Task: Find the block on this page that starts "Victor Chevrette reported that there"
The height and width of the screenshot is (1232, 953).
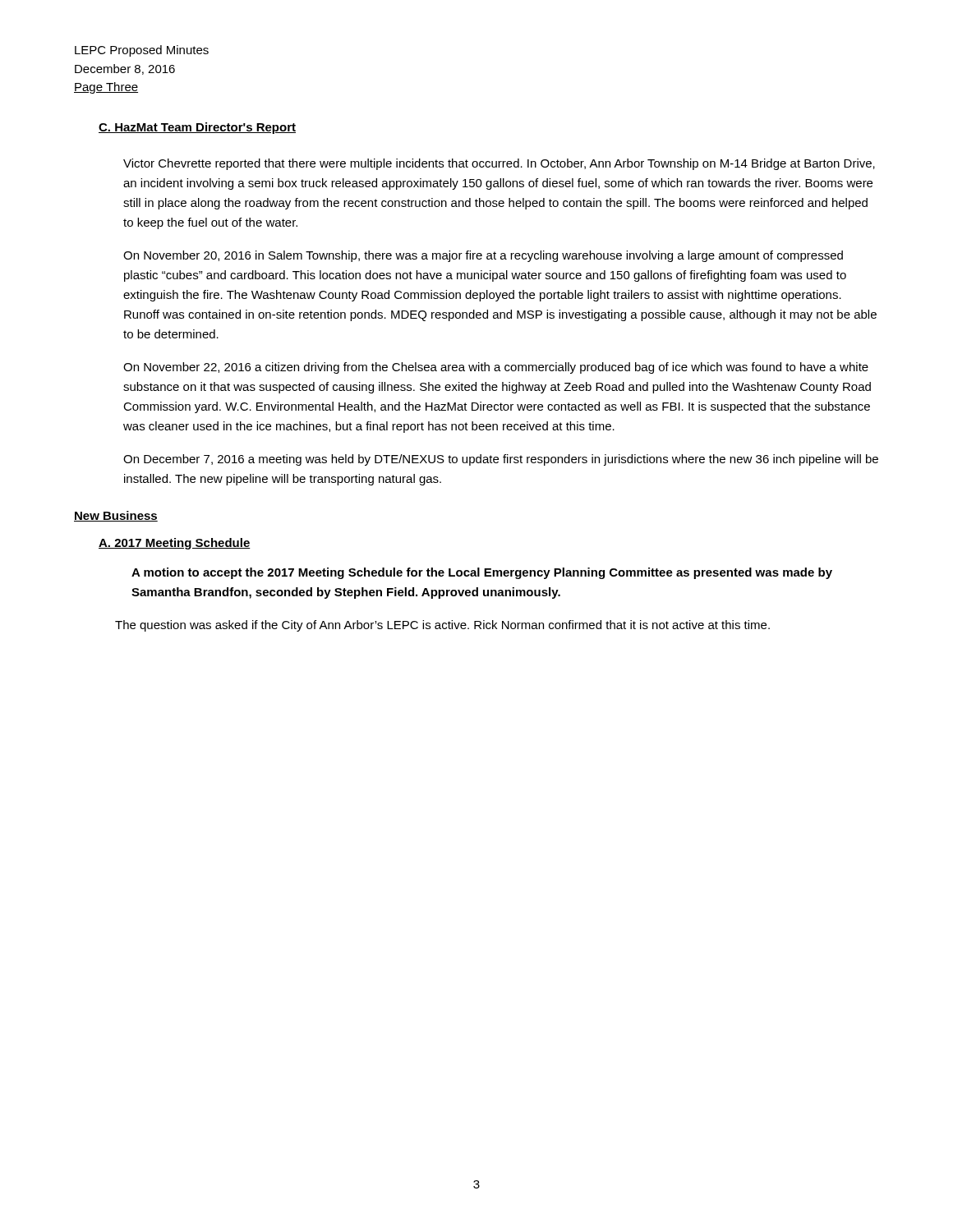Action: pyautogui.click(x=499, y=192)
